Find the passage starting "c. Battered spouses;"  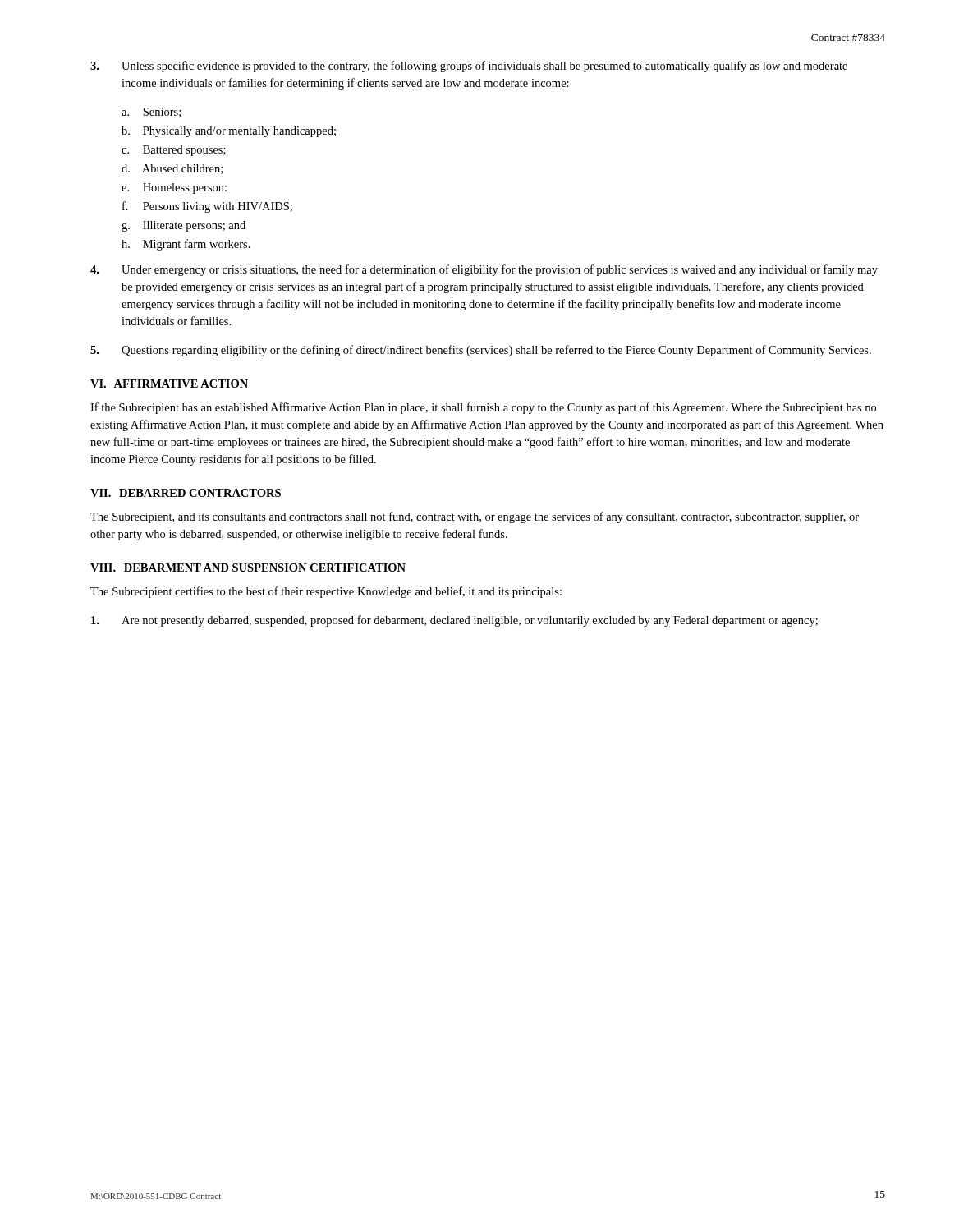point(174,150)
